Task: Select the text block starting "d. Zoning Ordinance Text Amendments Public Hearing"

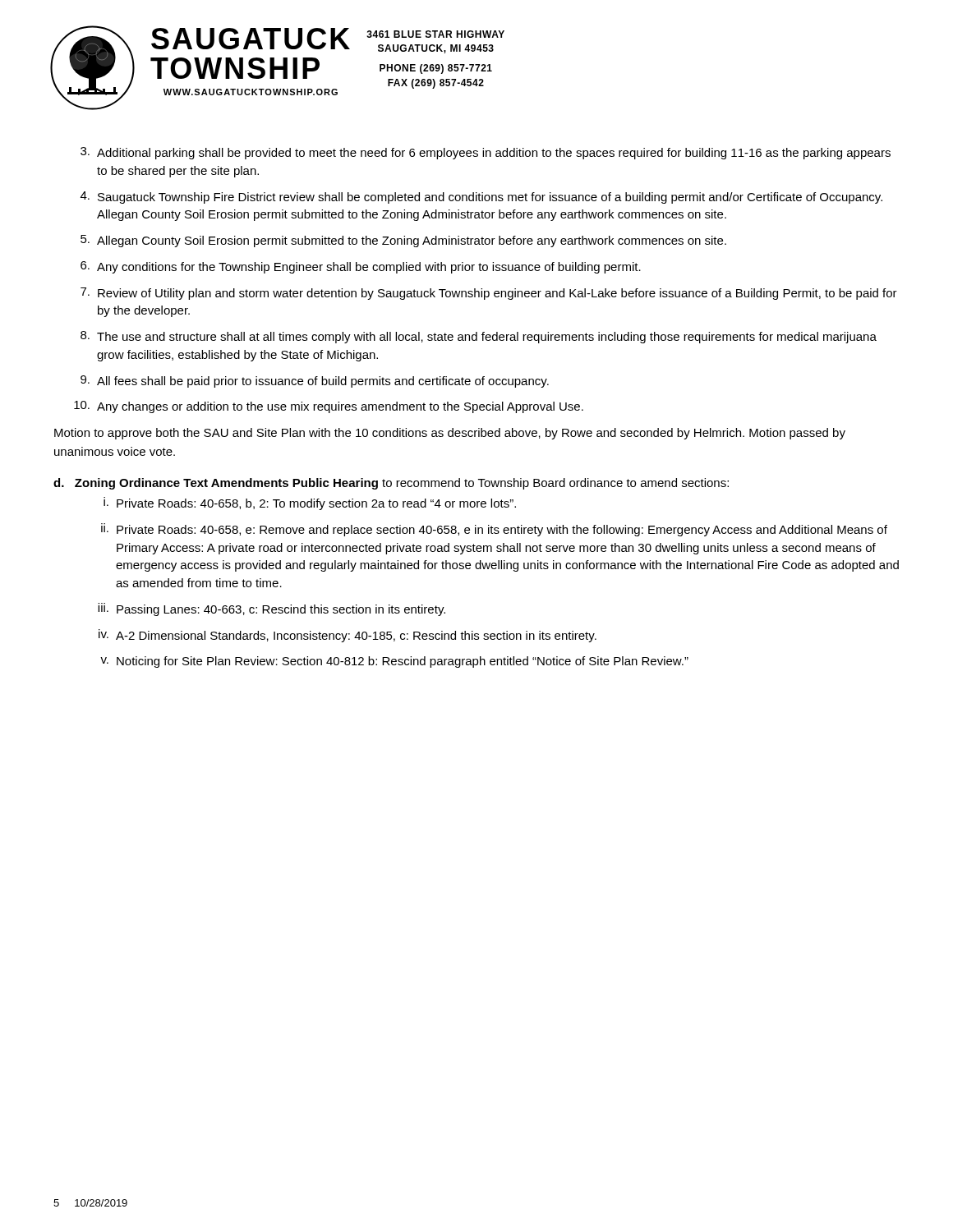Action: coord(392,483)
